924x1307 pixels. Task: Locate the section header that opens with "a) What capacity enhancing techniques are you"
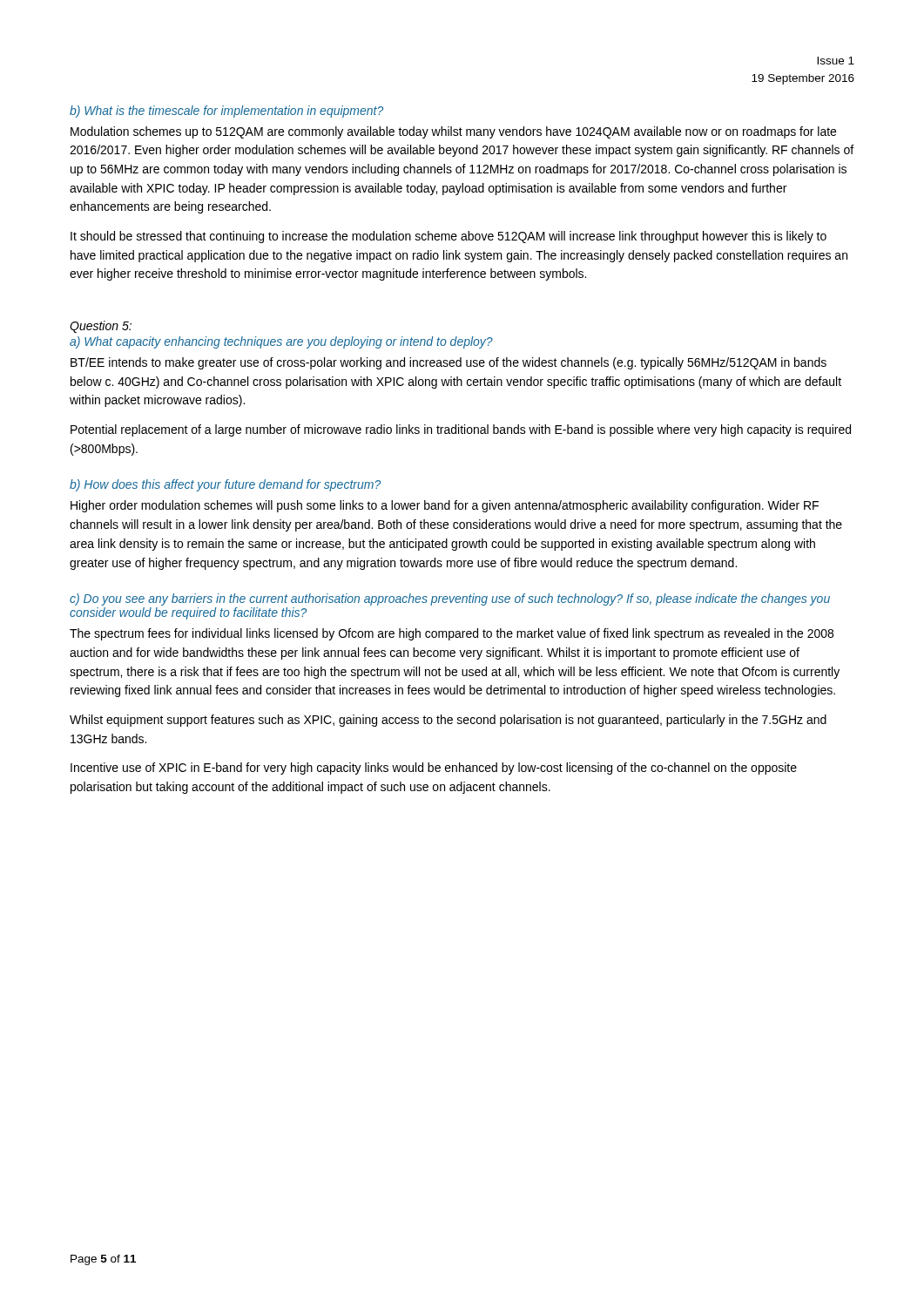(x=281, y=342)
